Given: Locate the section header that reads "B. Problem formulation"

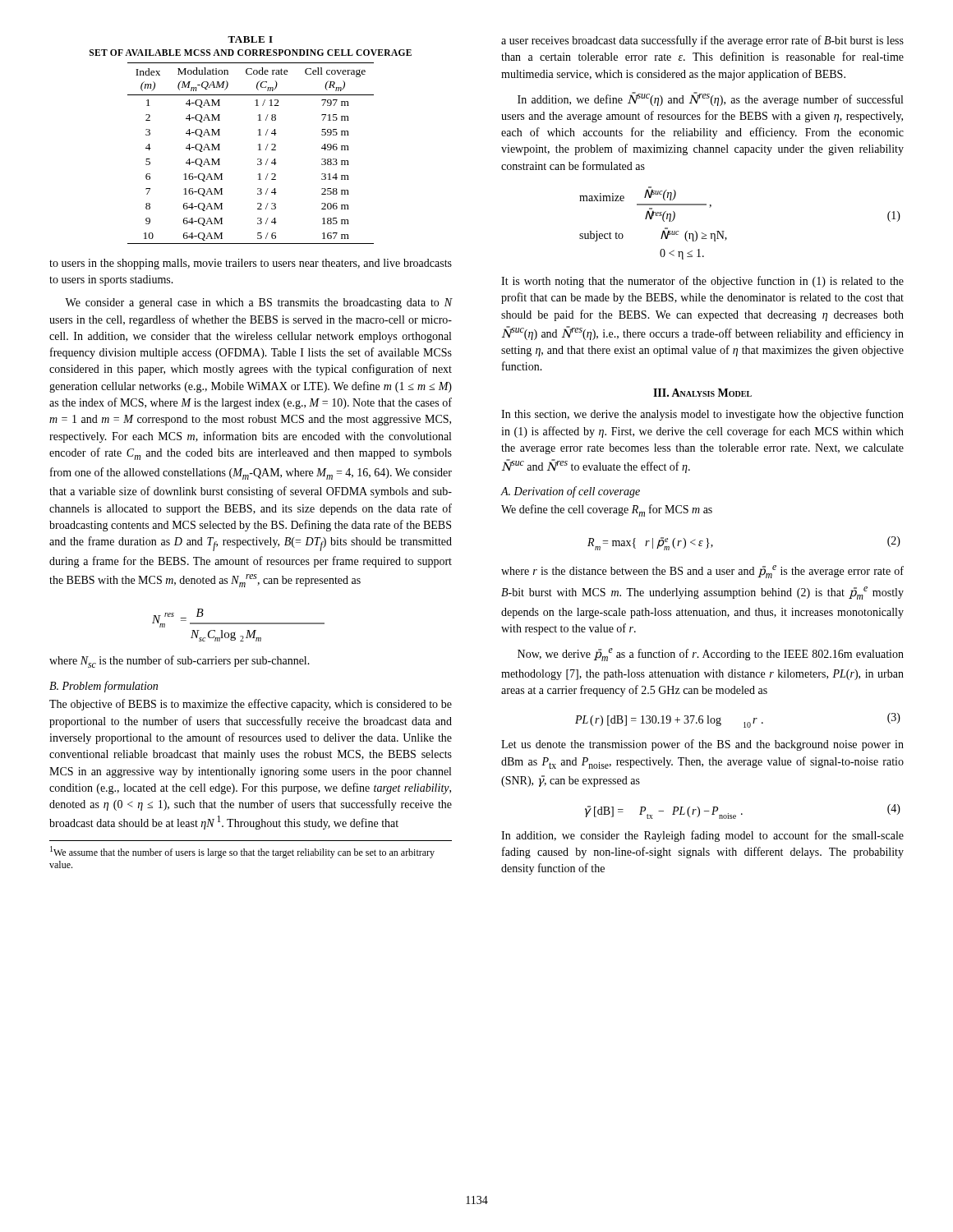Looking at the screenshot, I should click(x=104, y=687).
